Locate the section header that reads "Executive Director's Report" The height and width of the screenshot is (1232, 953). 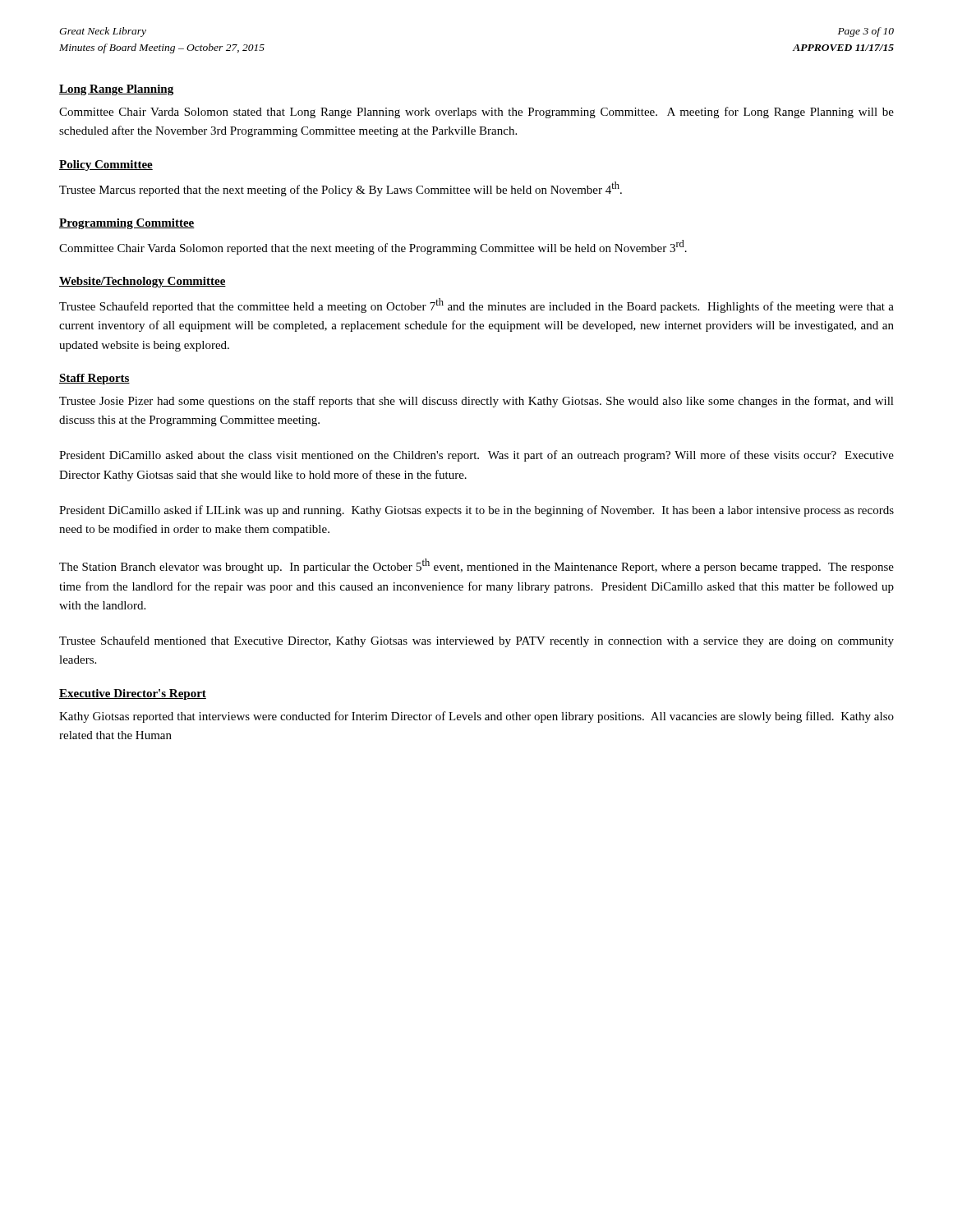tap(133, 693)
